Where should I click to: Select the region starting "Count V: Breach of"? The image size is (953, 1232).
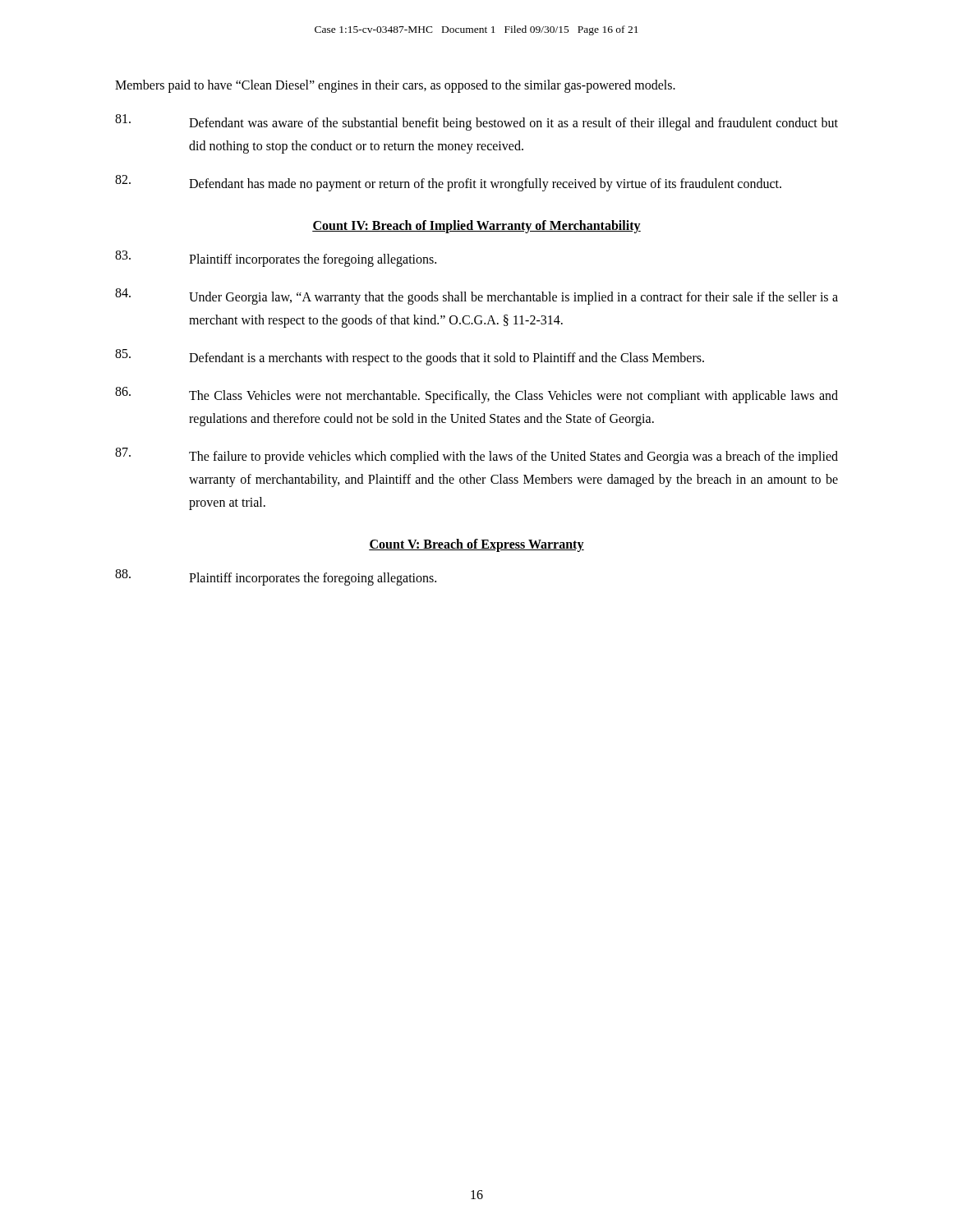(476, 544)
